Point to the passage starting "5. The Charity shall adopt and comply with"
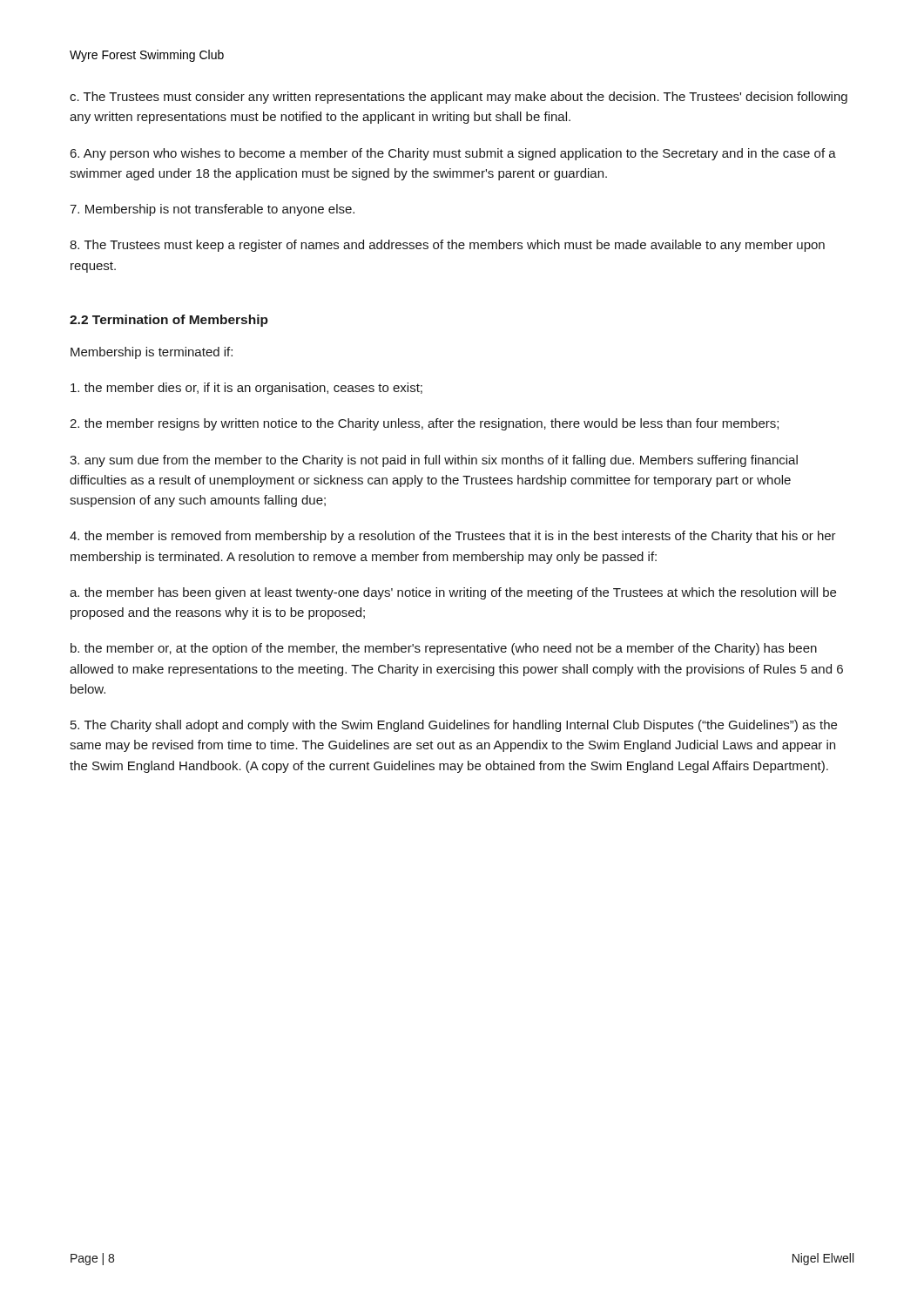Image resolution: width=924 pixels, height=1307 pixels. tap(454, 745)
